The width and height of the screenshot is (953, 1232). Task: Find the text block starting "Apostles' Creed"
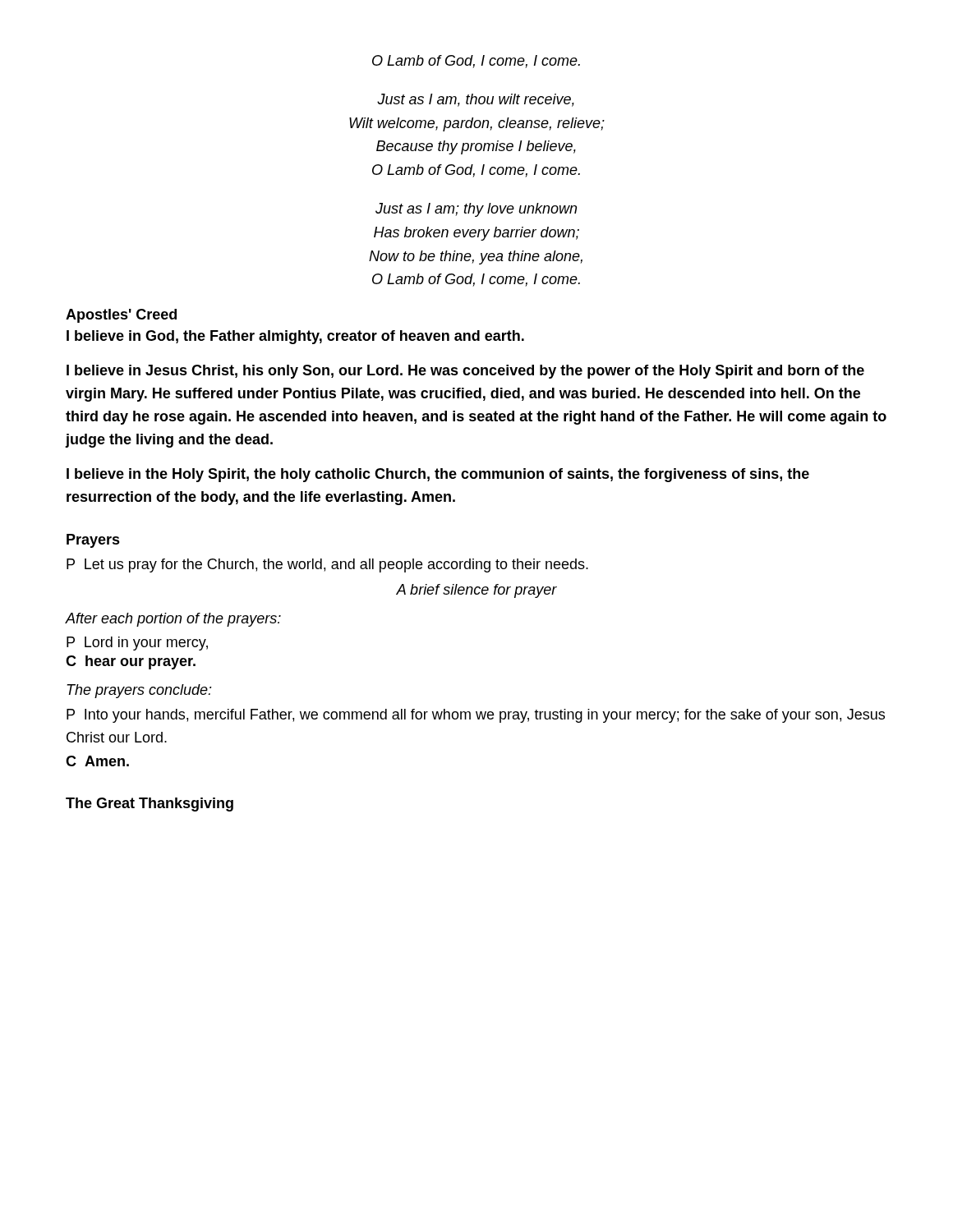122,315
